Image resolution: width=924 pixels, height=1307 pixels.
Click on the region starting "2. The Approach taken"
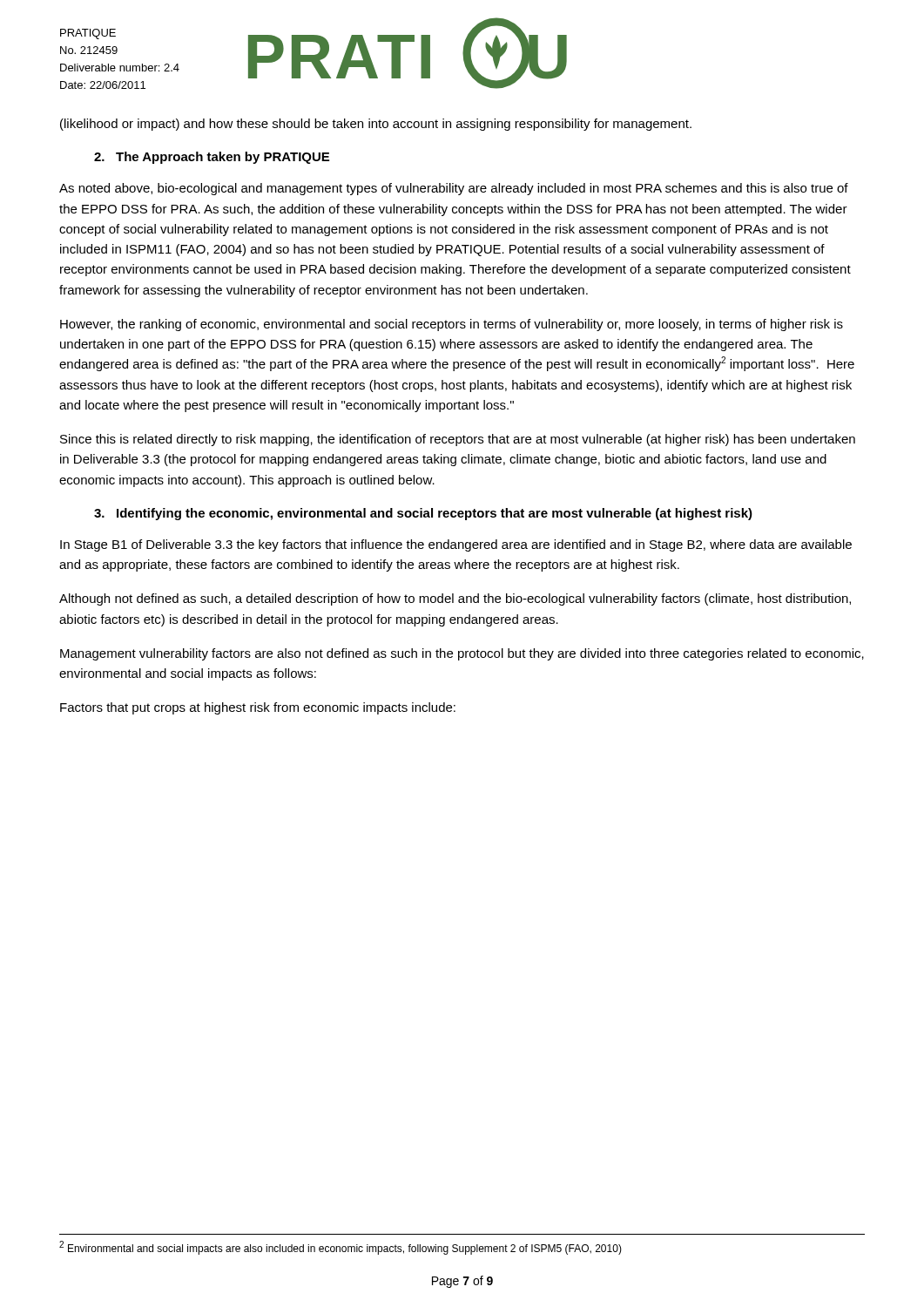point(212,157)
